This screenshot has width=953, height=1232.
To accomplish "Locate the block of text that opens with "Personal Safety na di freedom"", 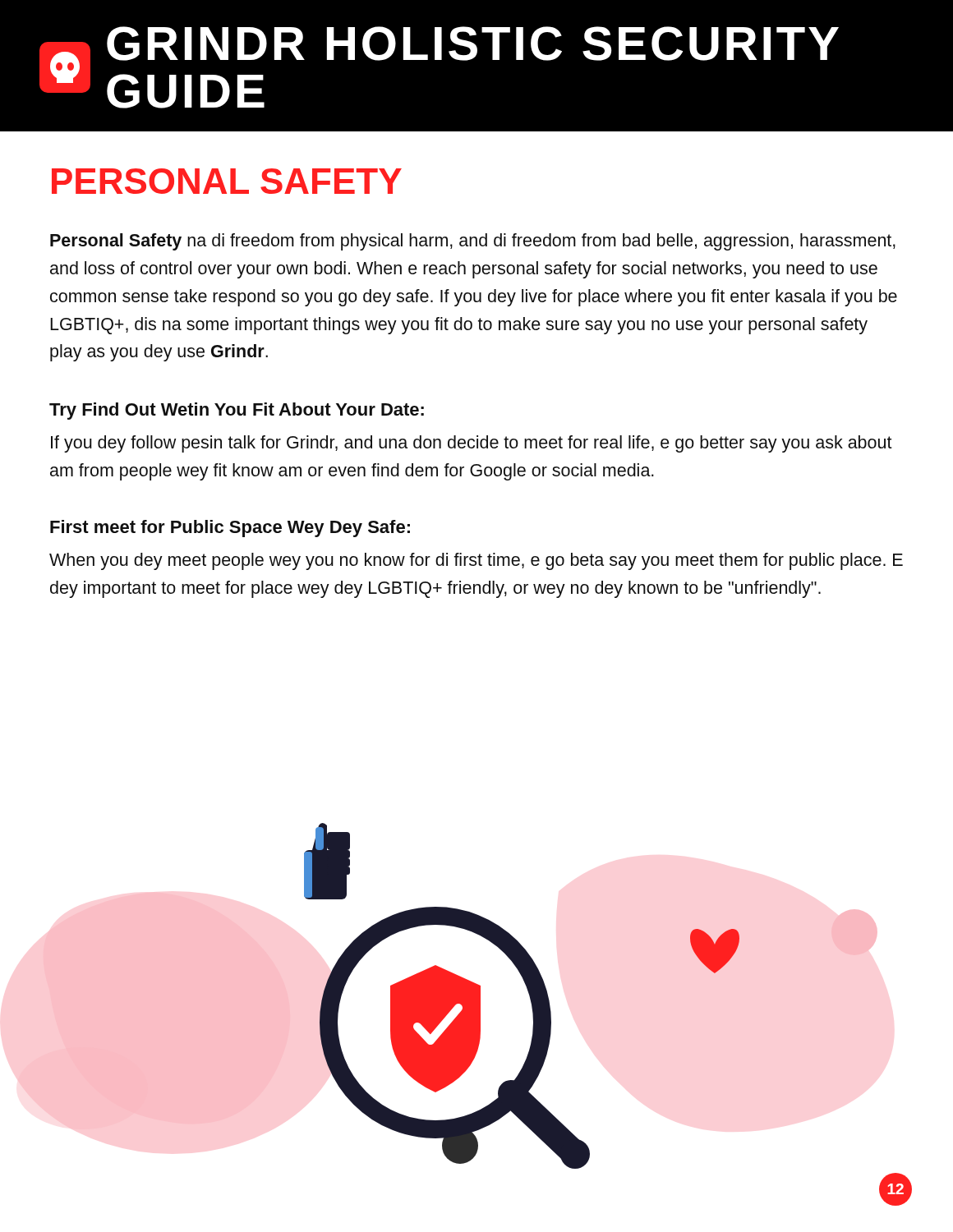I will coord(473,296).
